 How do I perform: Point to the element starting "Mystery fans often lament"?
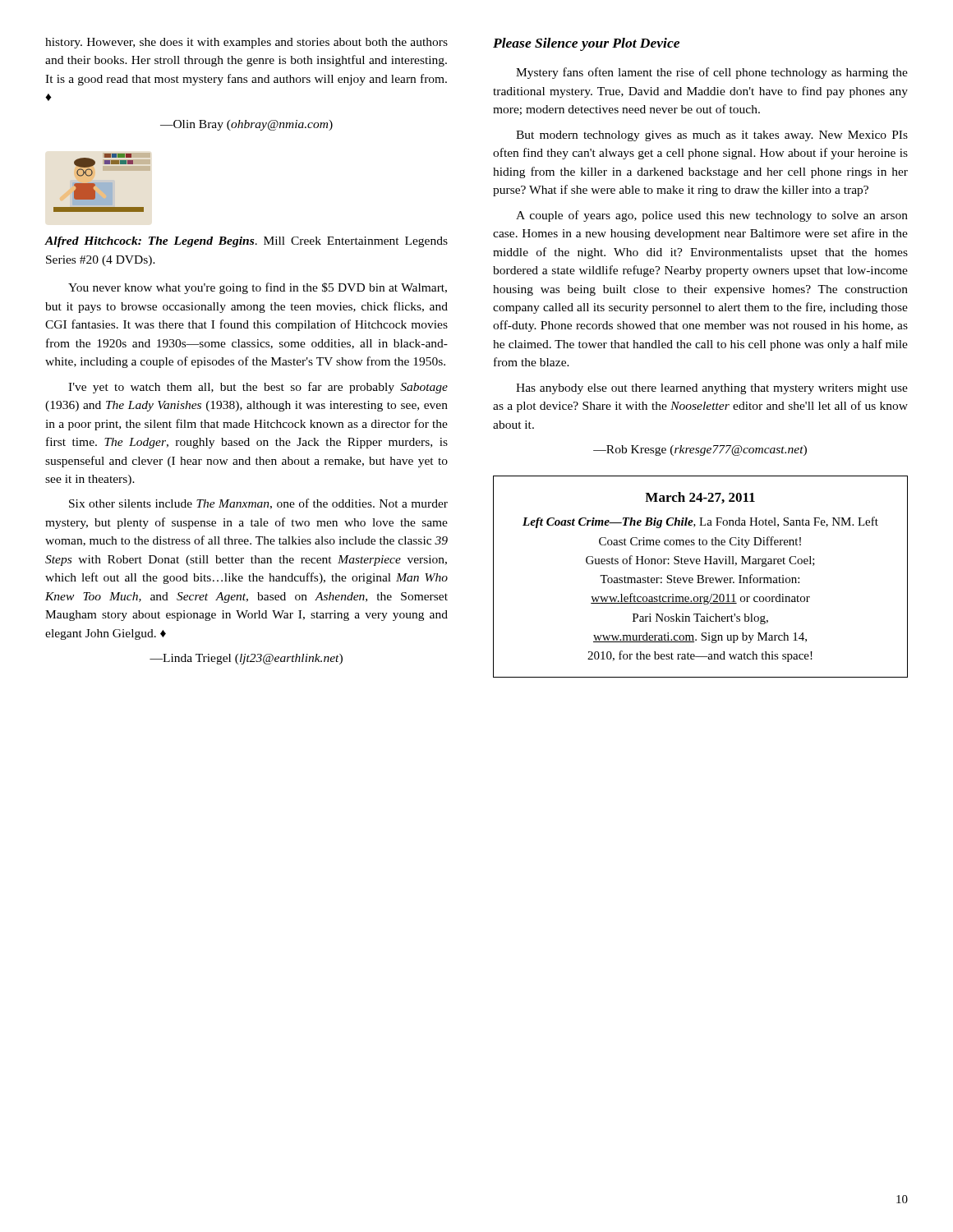click(x=700, y=91)
